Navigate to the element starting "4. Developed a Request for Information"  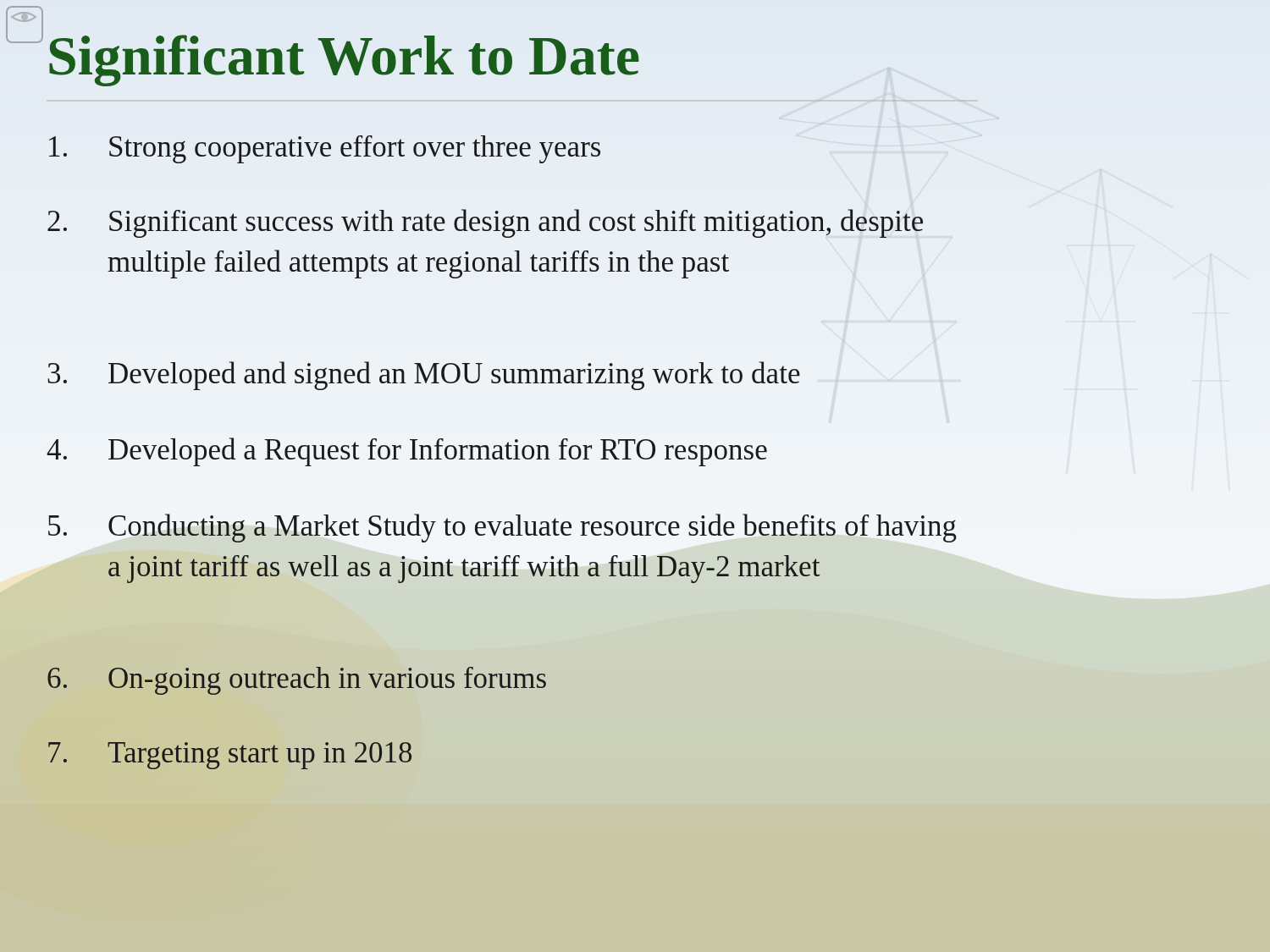click(407, 450)
